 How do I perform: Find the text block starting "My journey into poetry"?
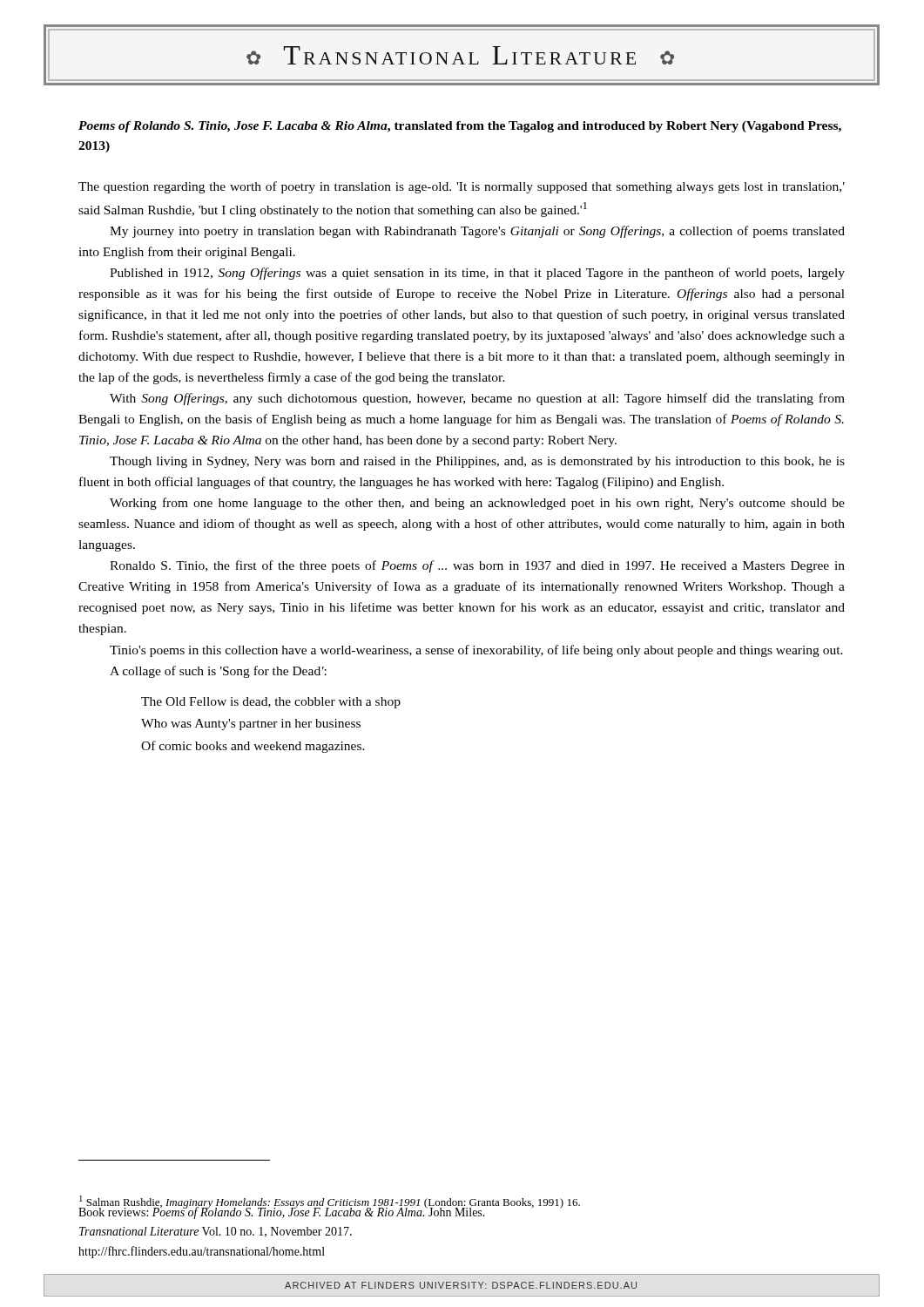coord(462,241)
